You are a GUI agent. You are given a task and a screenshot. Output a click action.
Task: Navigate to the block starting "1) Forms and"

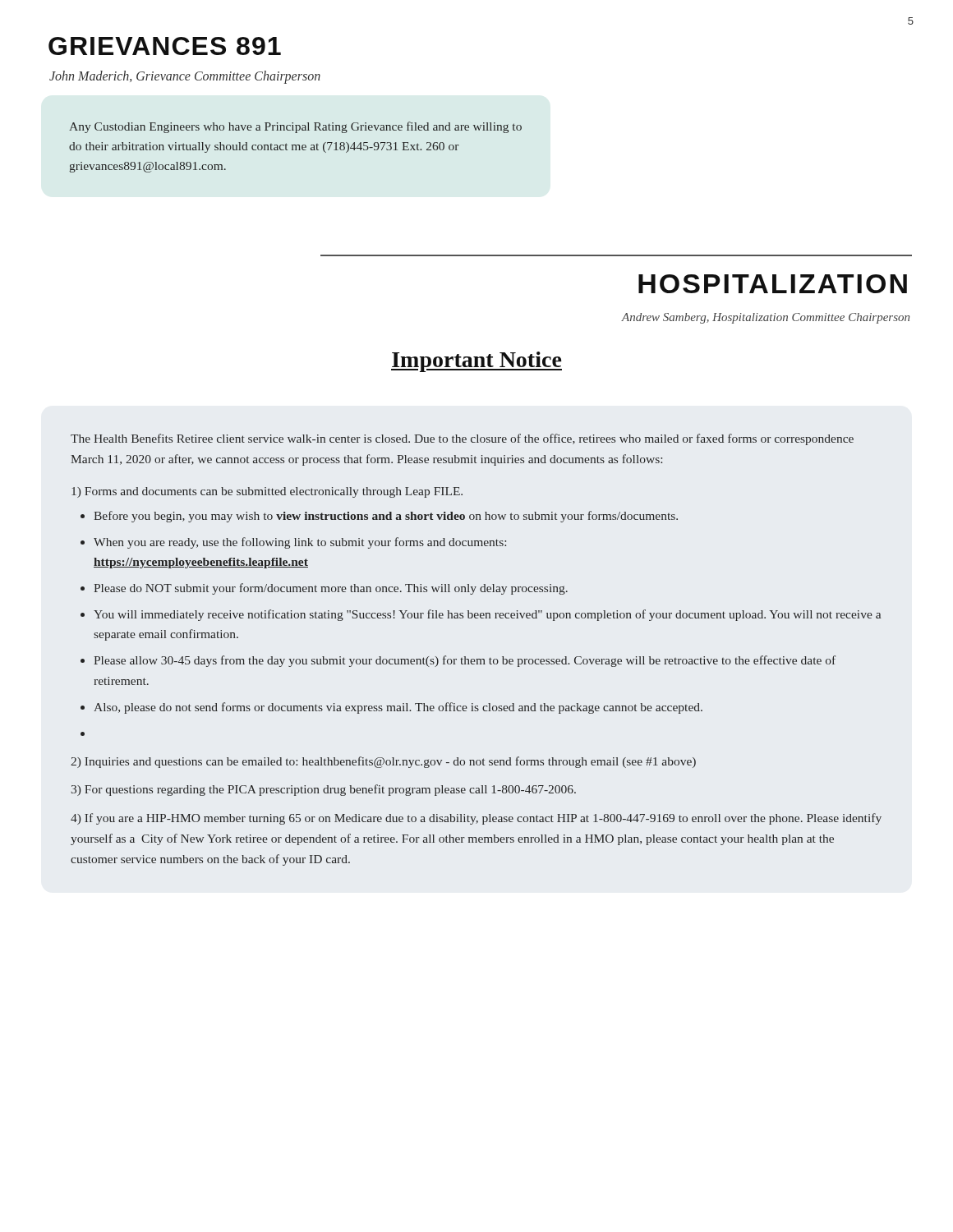pos(267,490)
